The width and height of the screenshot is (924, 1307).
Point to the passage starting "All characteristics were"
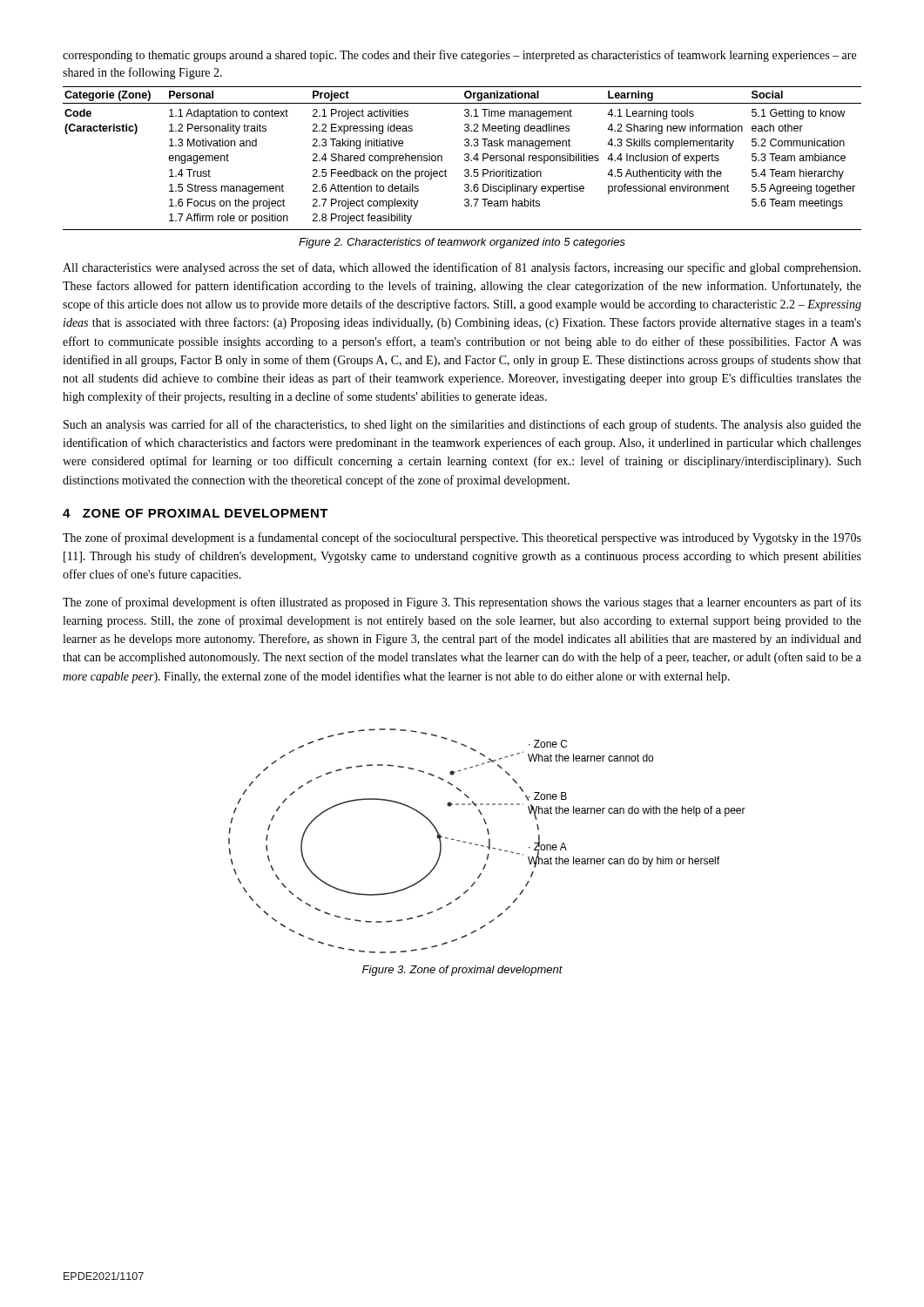tap(462, 332)
